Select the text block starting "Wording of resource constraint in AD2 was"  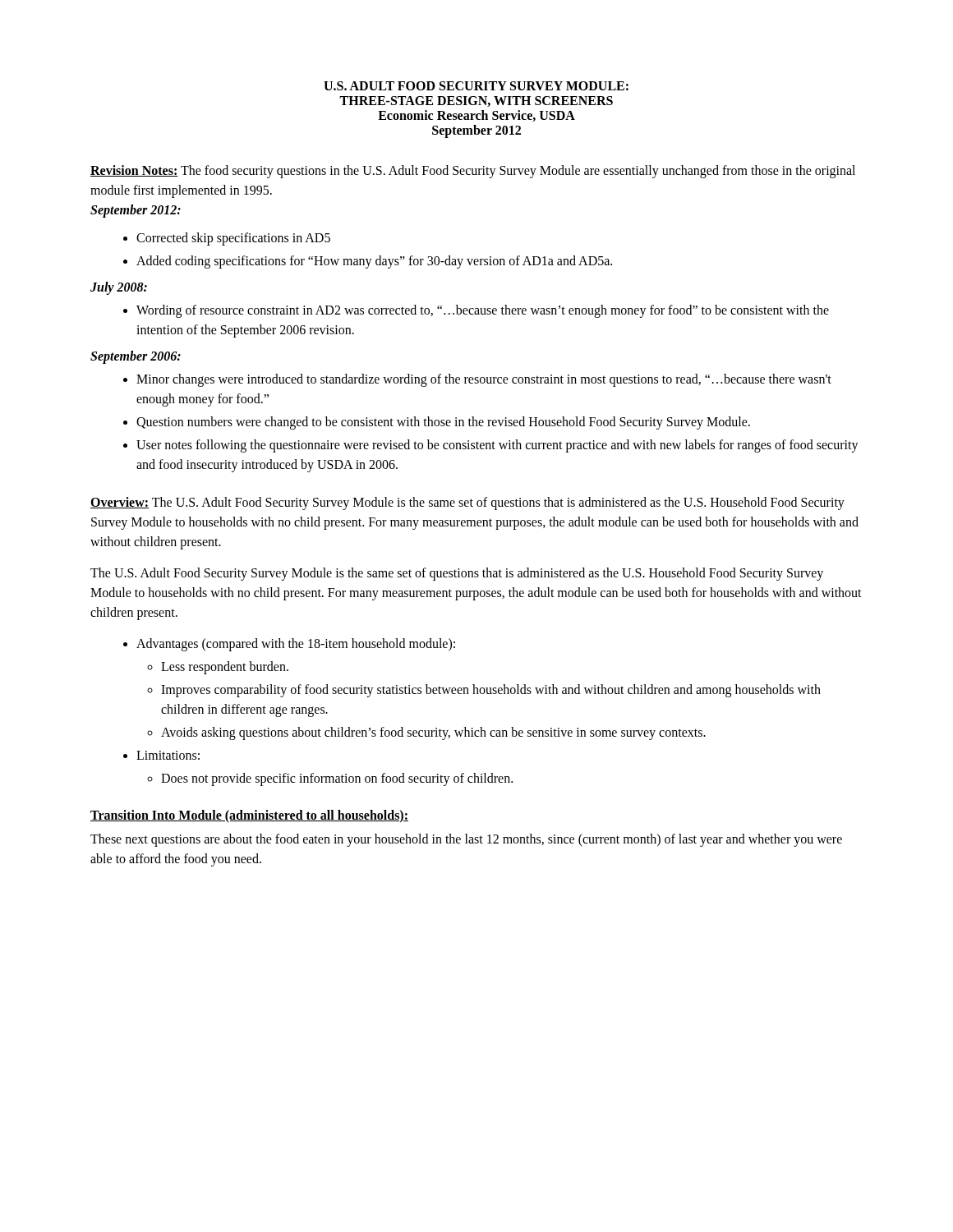click(491, 320)
